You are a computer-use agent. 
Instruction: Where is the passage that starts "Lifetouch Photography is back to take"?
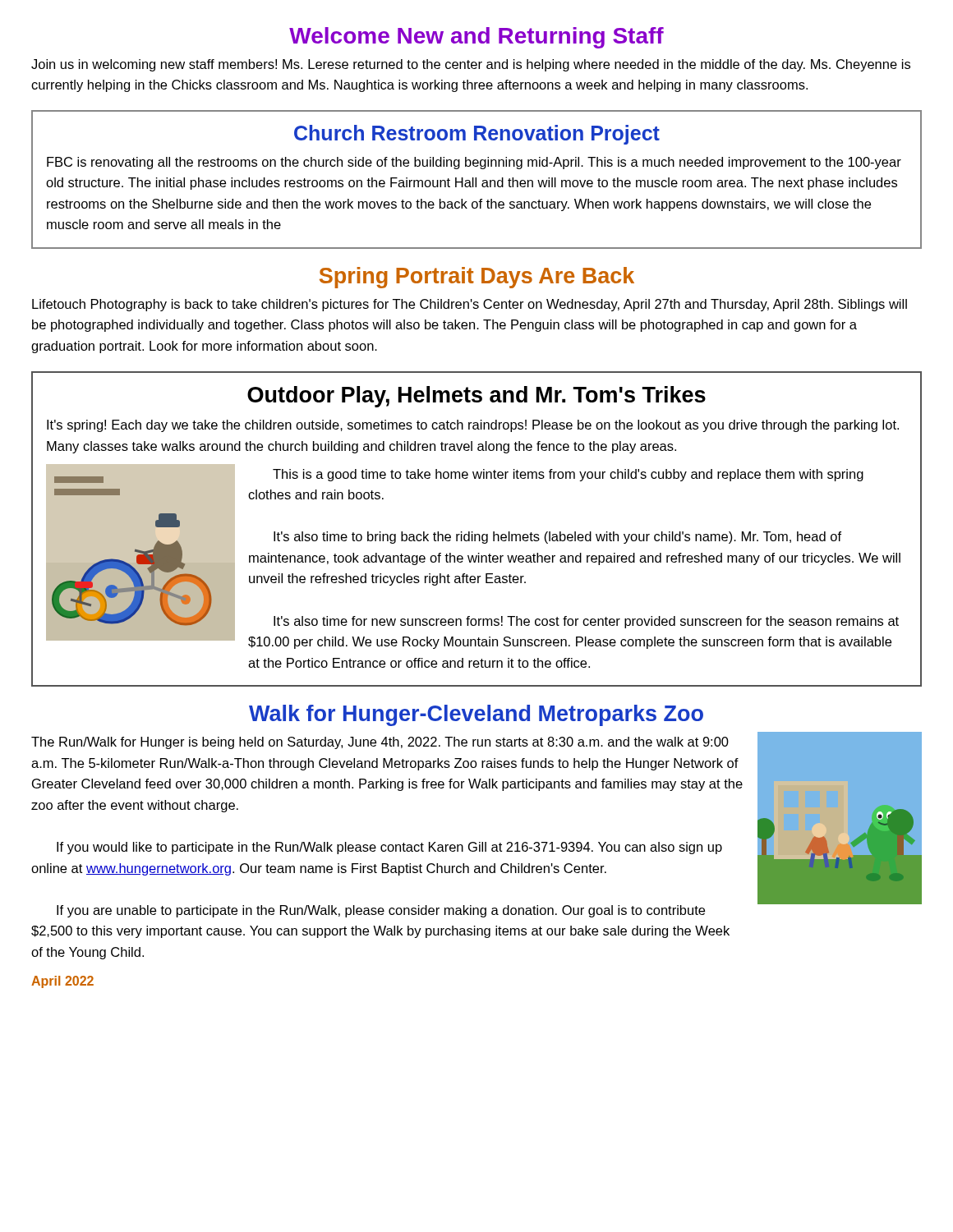(469, 325)
